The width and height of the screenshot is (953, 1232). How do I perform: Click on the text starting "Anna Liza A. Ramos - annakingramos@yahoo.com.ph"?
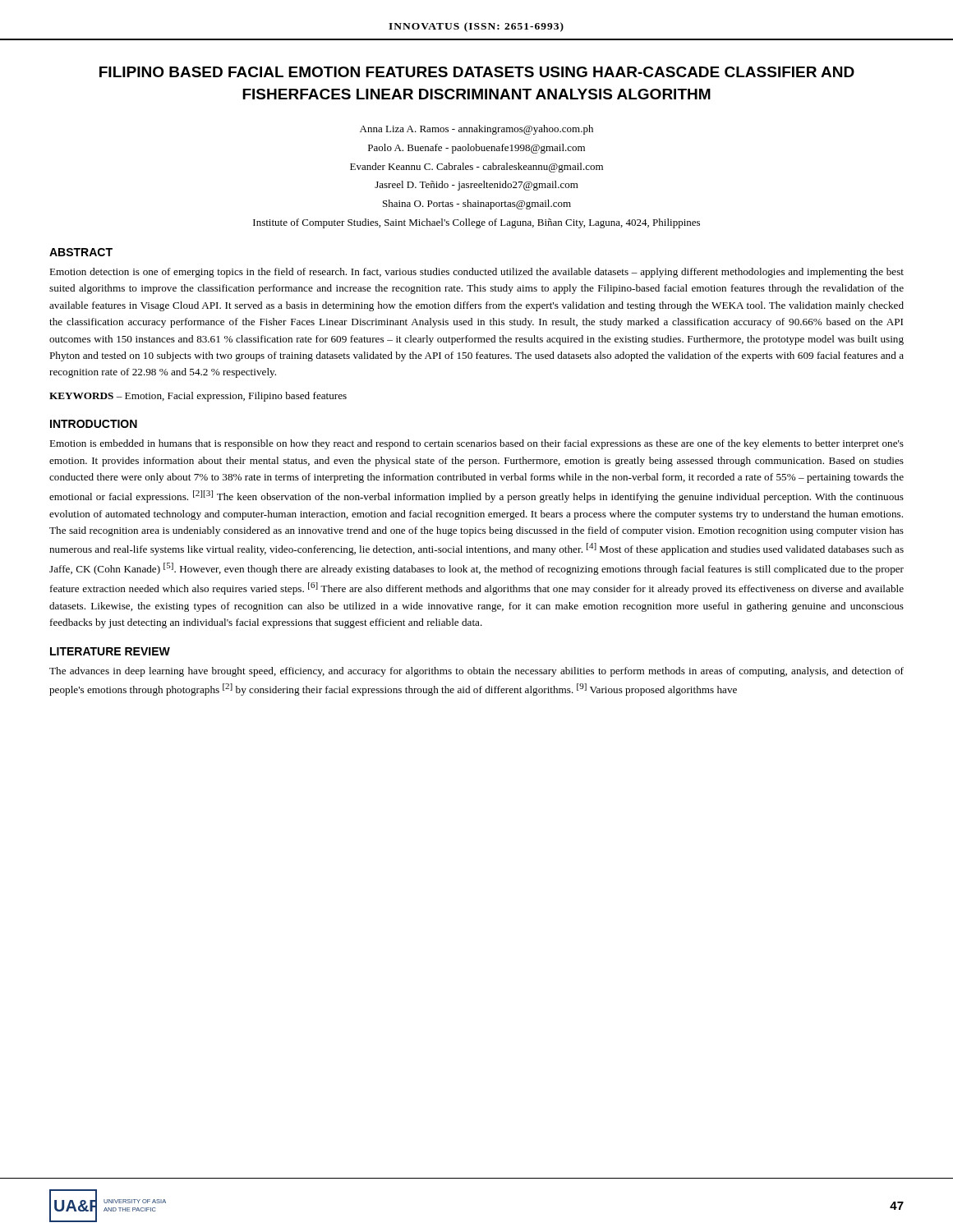(476, 175)
